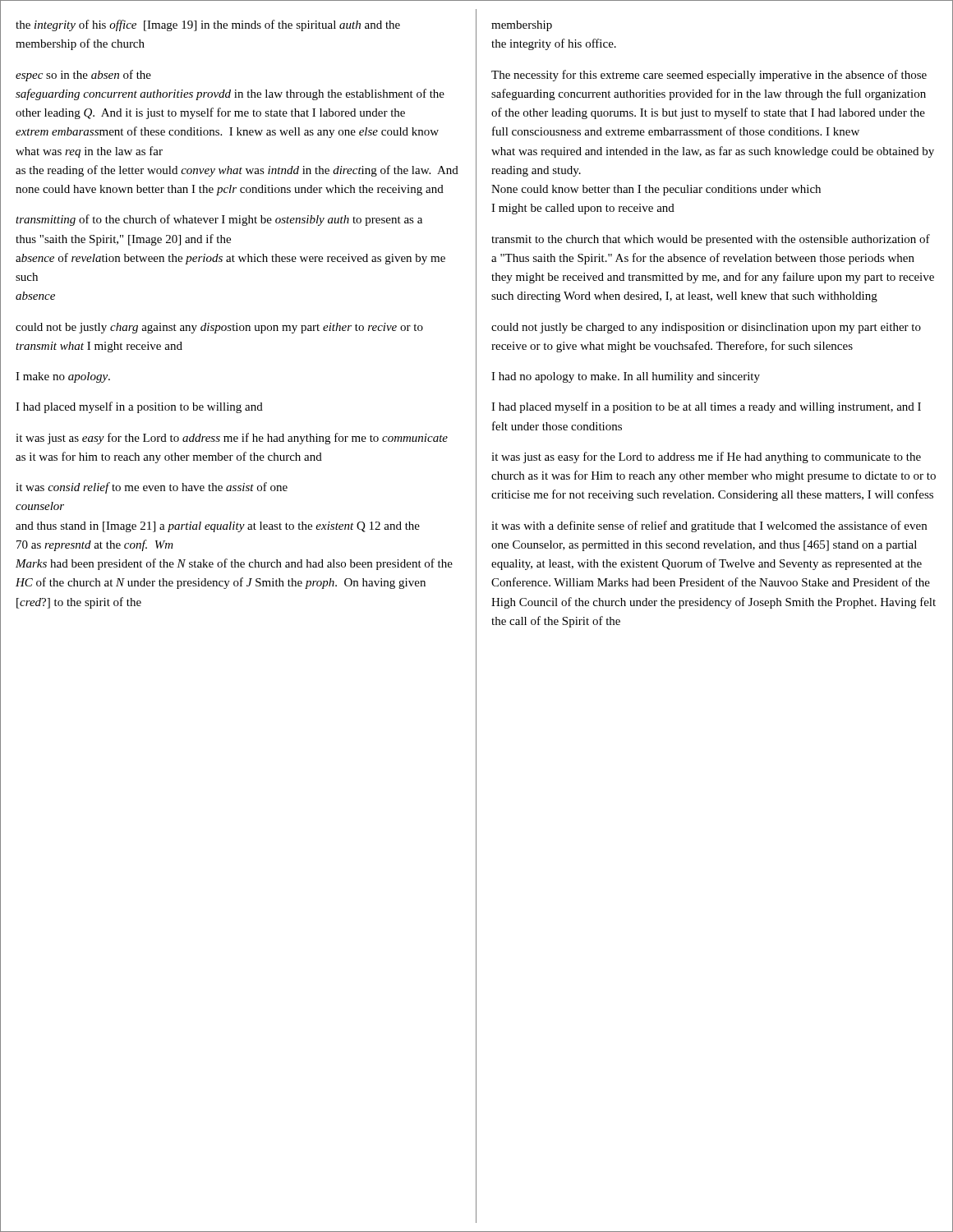The height and width of the screenshot is (1232, 953).
Task: Where is the passage that starts "transmitting of to the"?
Action: tap(238, 258)
